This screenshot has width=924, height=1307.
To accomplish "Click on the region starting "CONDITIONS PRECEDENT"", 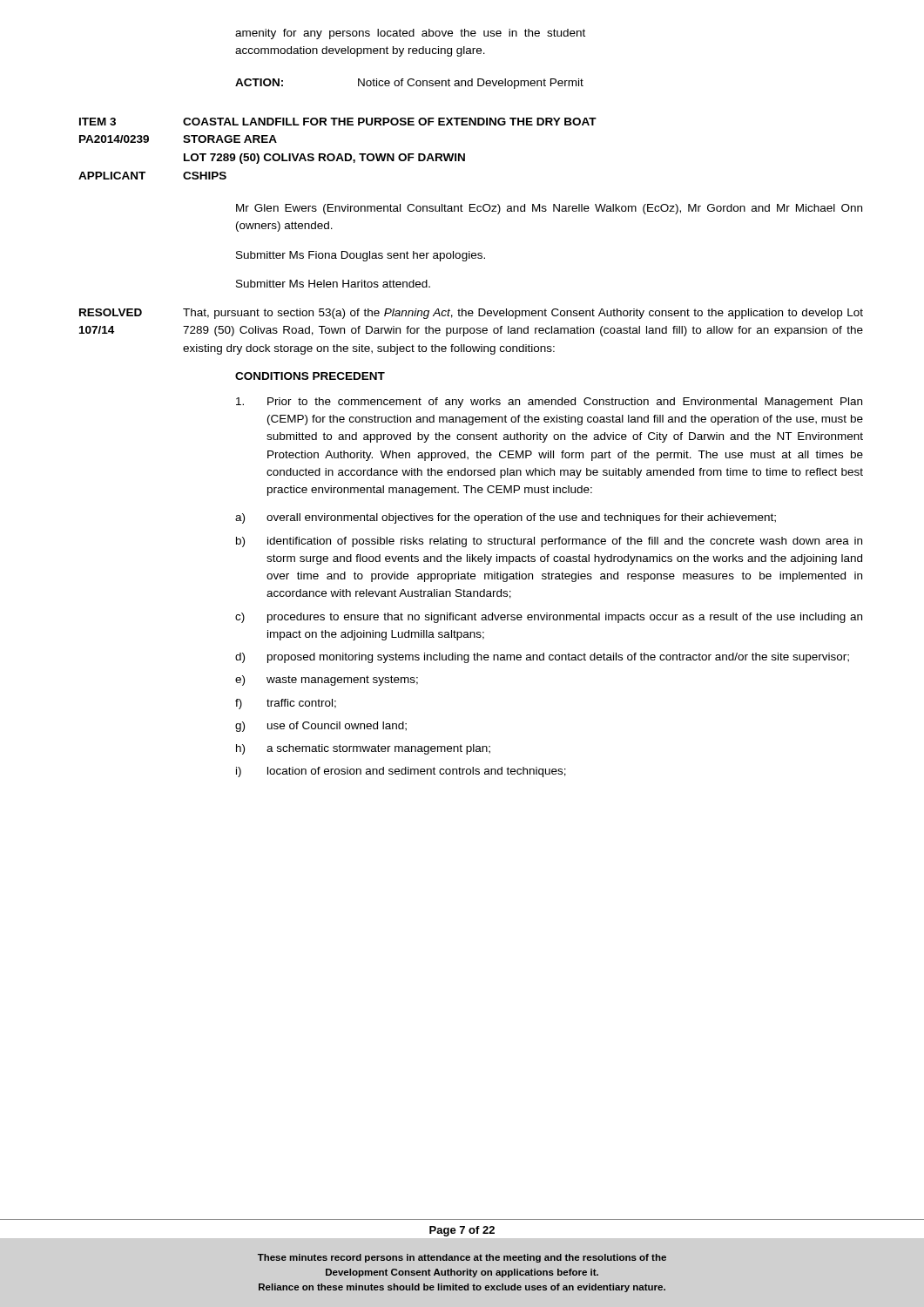I will [x=310, y=376].
